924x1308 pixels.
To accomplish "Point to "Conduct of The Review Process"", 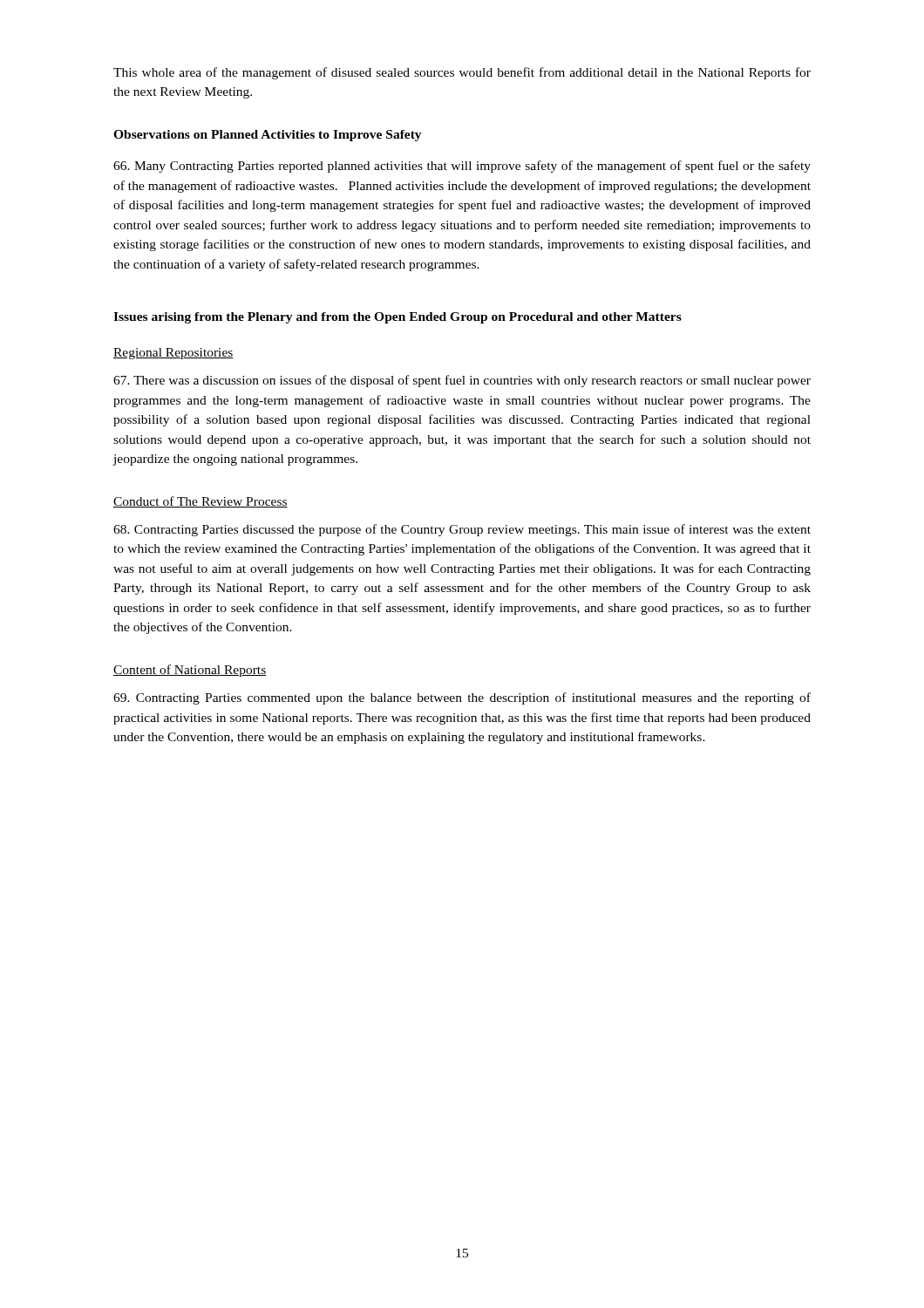I will pyautogui.click(x=200, y=501).
